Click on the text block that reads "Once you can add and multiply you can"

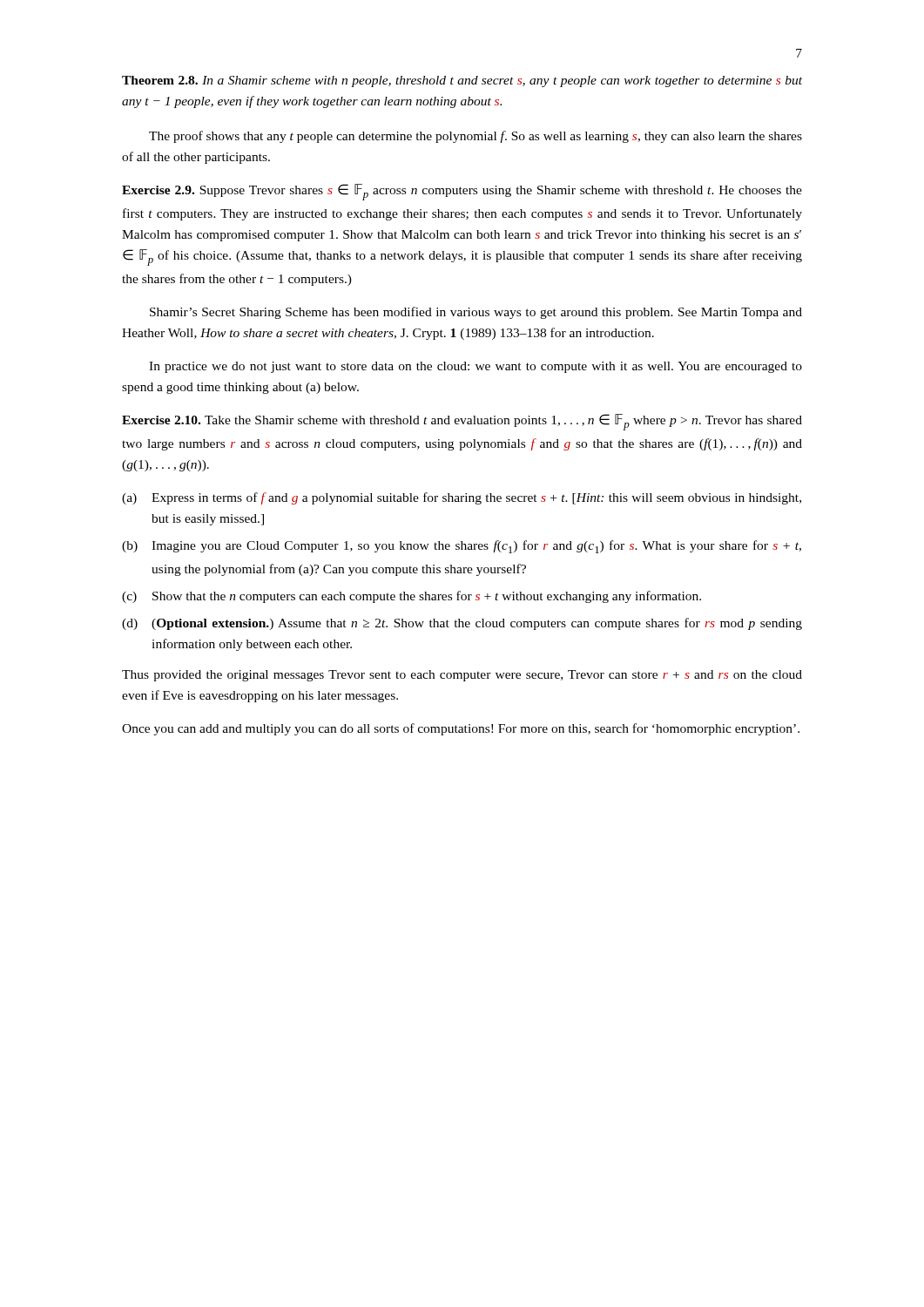click(x=462, y=728)
